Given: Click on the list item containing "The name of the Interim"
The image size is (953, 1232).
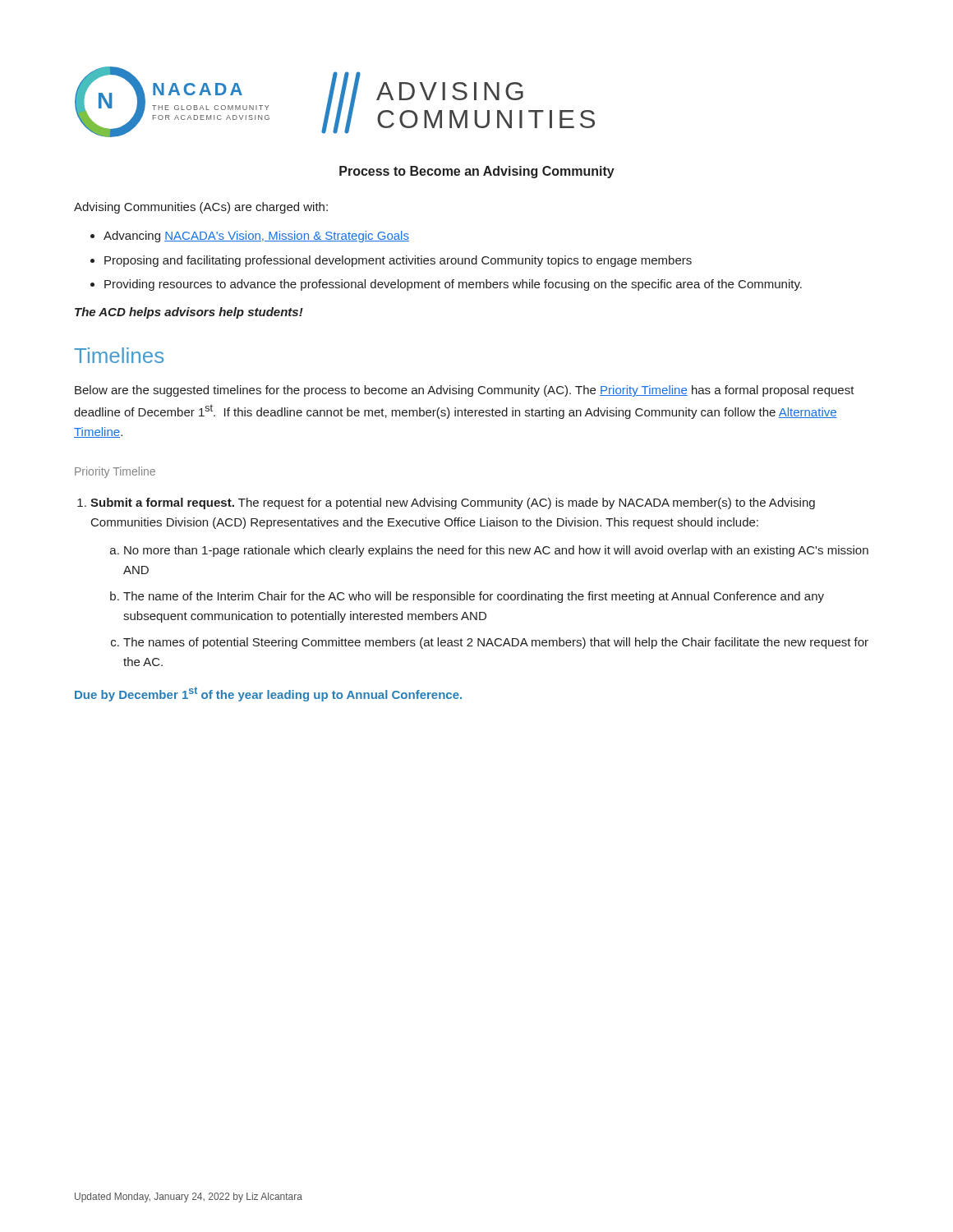Looking at the screenshot, I should click(474, 606).
